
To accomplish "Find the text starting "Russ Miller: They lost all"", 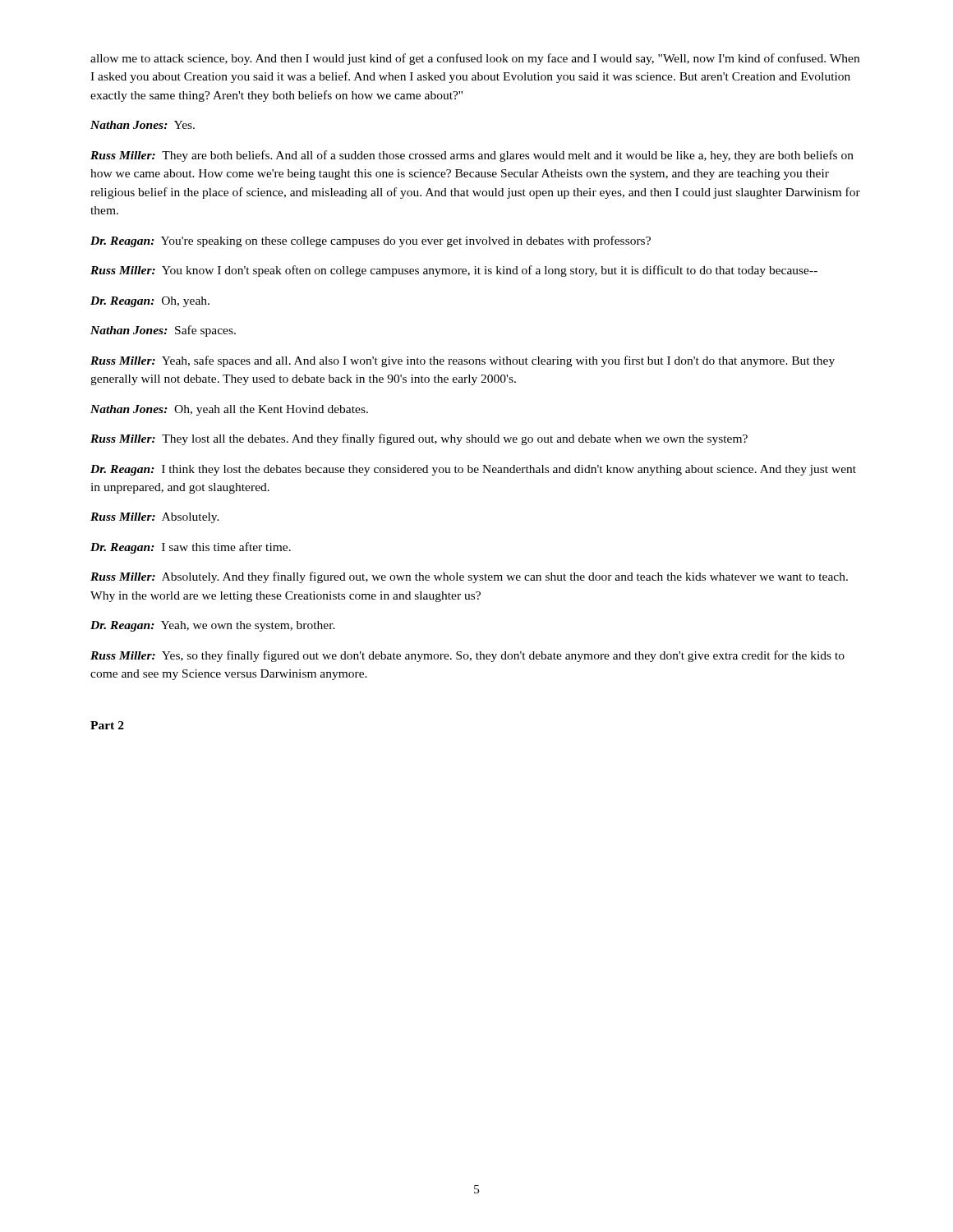I will [419, 438].
